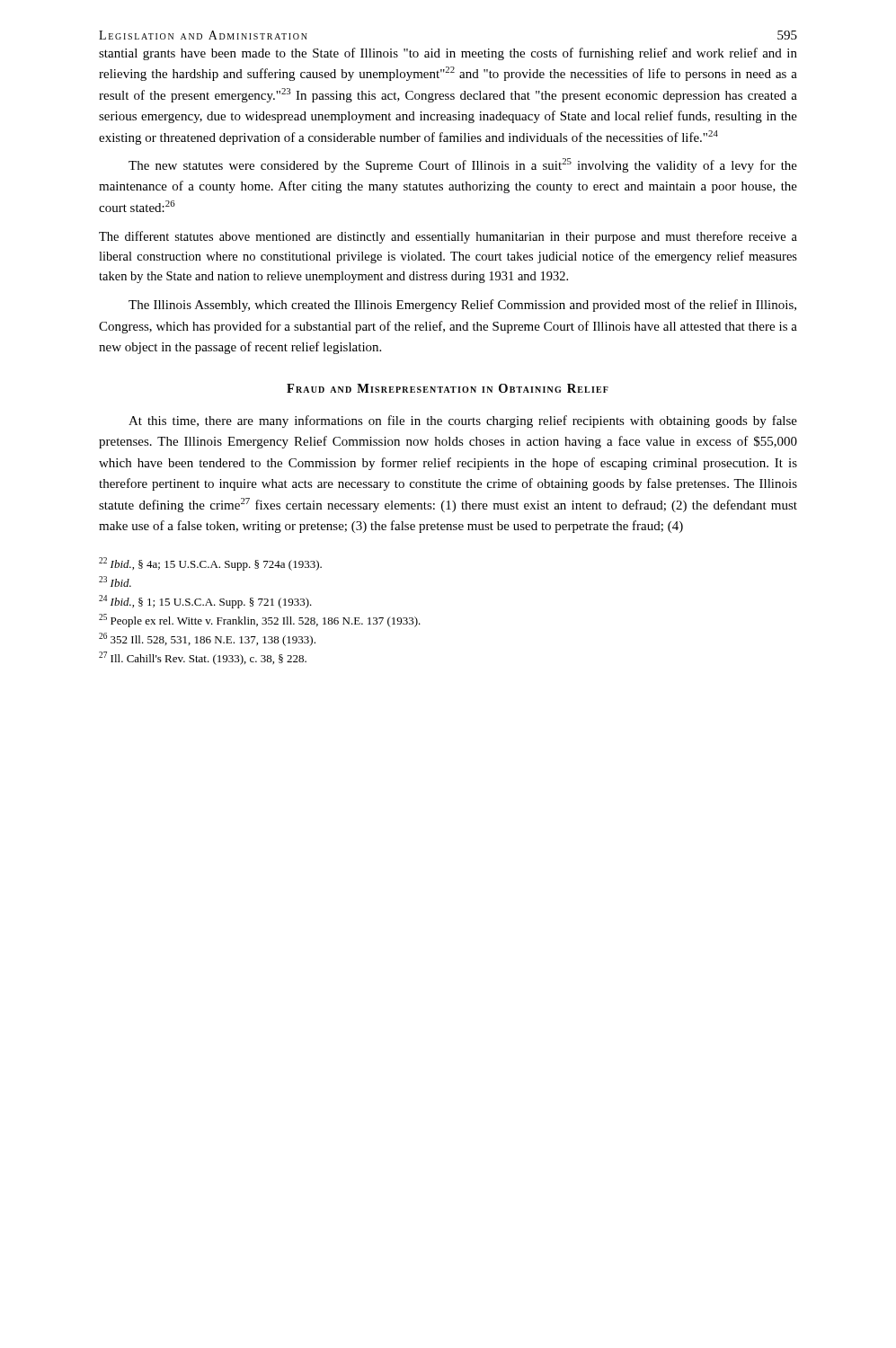Point to the block starting "The different statutes above mentioned are distinctly and"
Viewport: 896px width, 1348px height.
pyautogui.click(x=448, y=257)
